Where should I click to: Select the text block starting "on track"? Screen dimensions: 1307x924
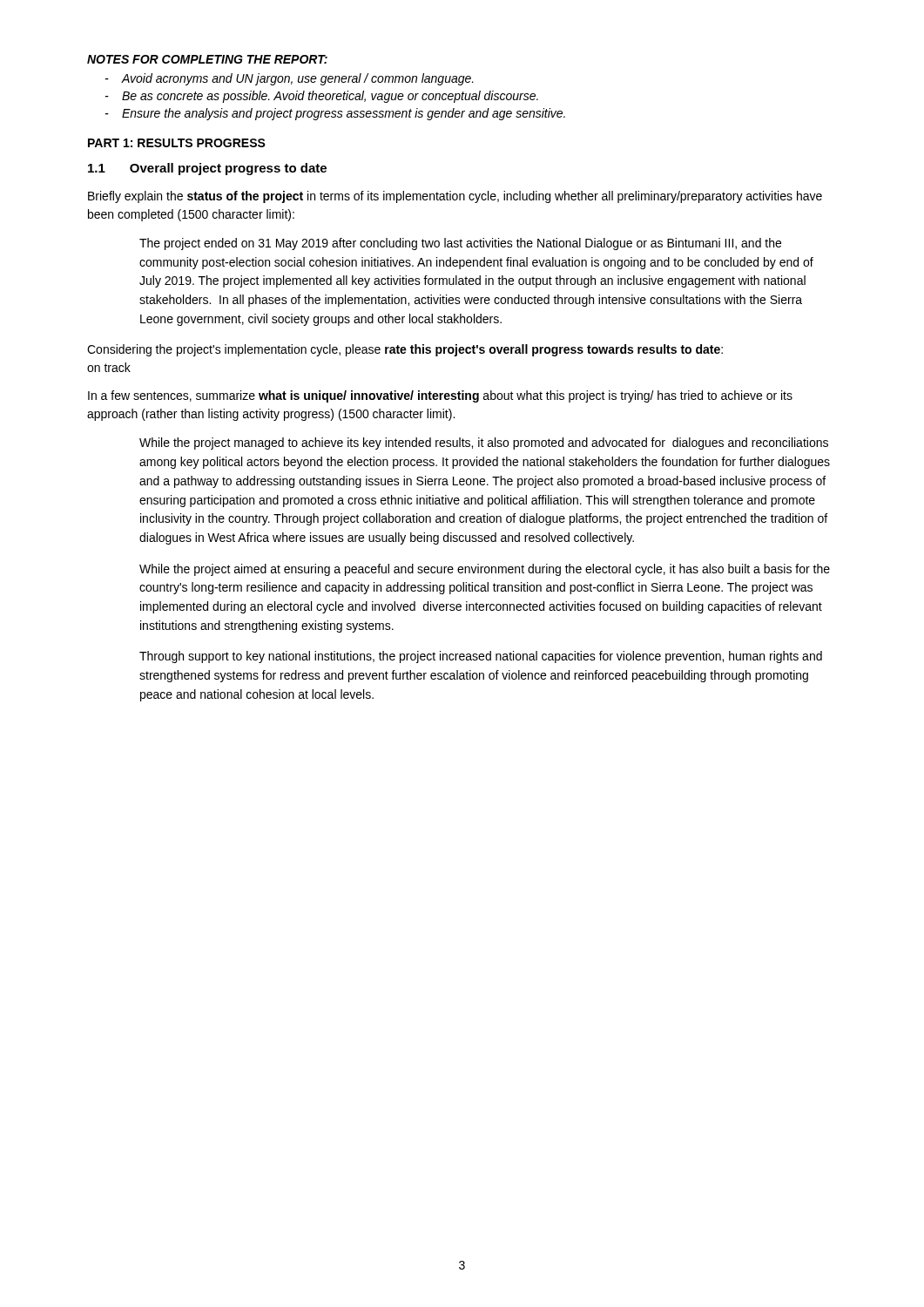(109, 368)
